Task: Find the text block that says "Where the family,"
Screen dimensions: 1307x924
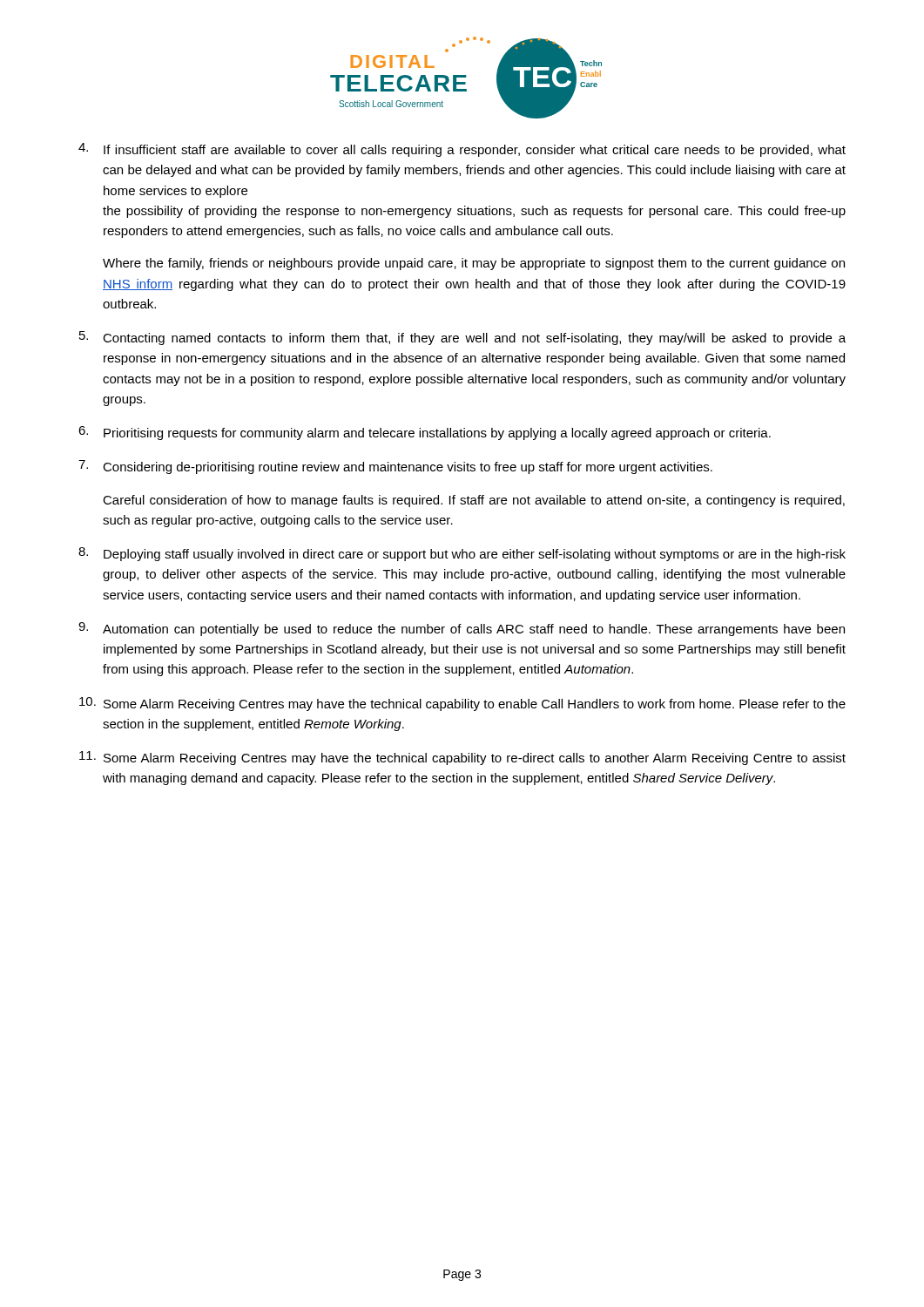Action: point(474,283)
